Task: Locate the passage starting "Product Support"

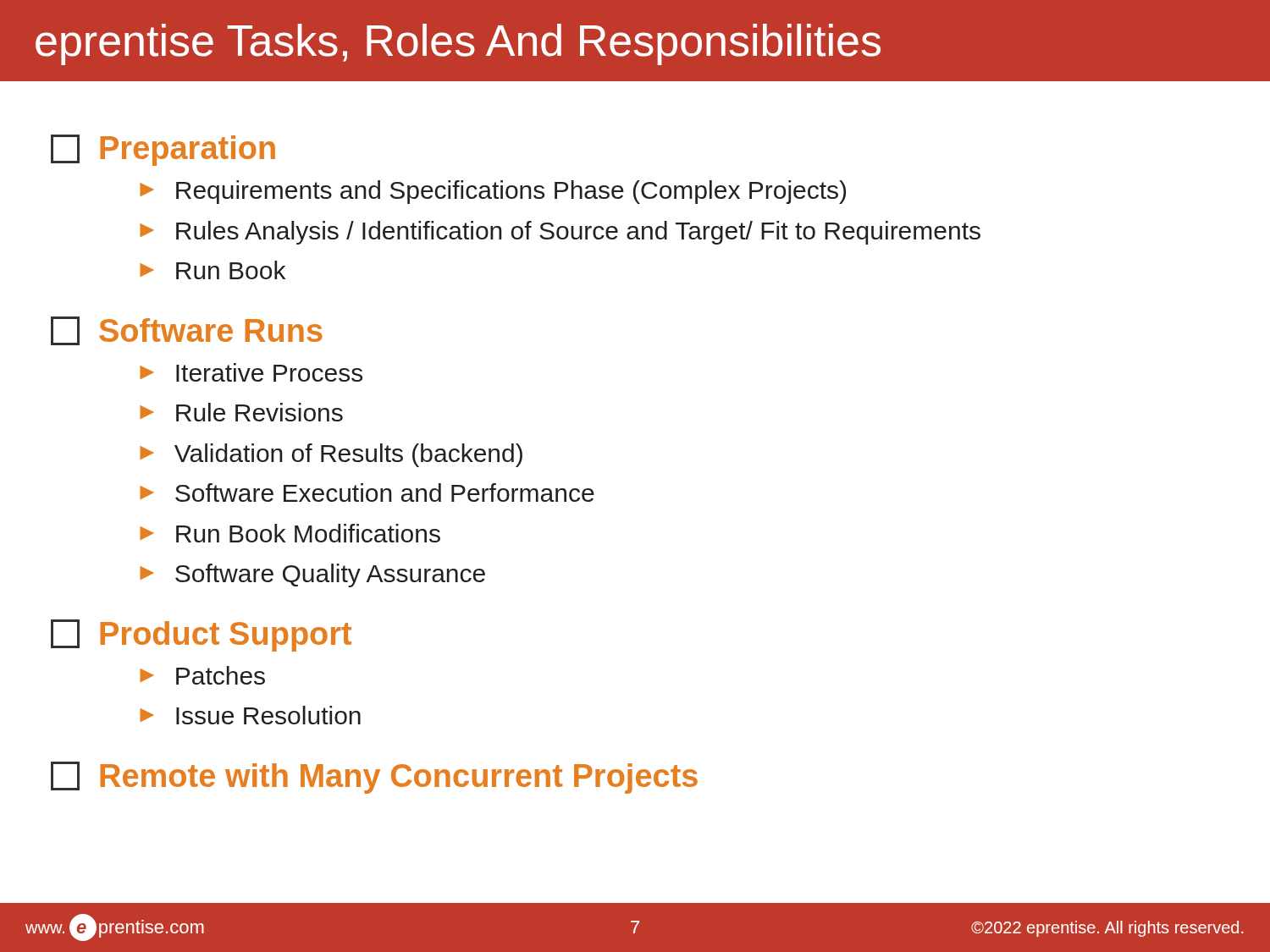Action: pyautogui.click(x=201, y=634)
